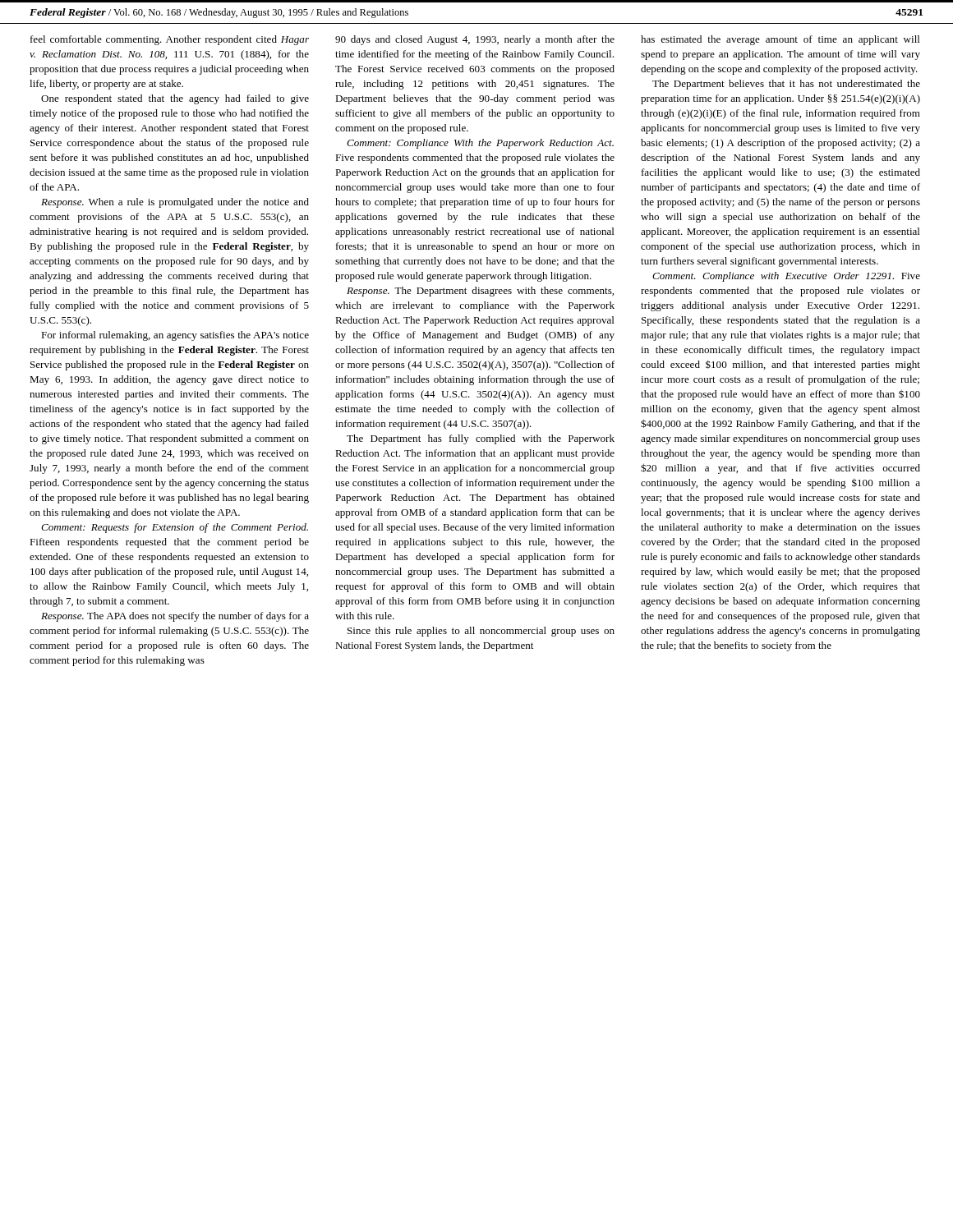Locate the element starting "feel comfortable commenting. Another respondent cited Hagar"
Image resolution: width=953 pixels, height=1232 pixels.
[x=169, y=350]
